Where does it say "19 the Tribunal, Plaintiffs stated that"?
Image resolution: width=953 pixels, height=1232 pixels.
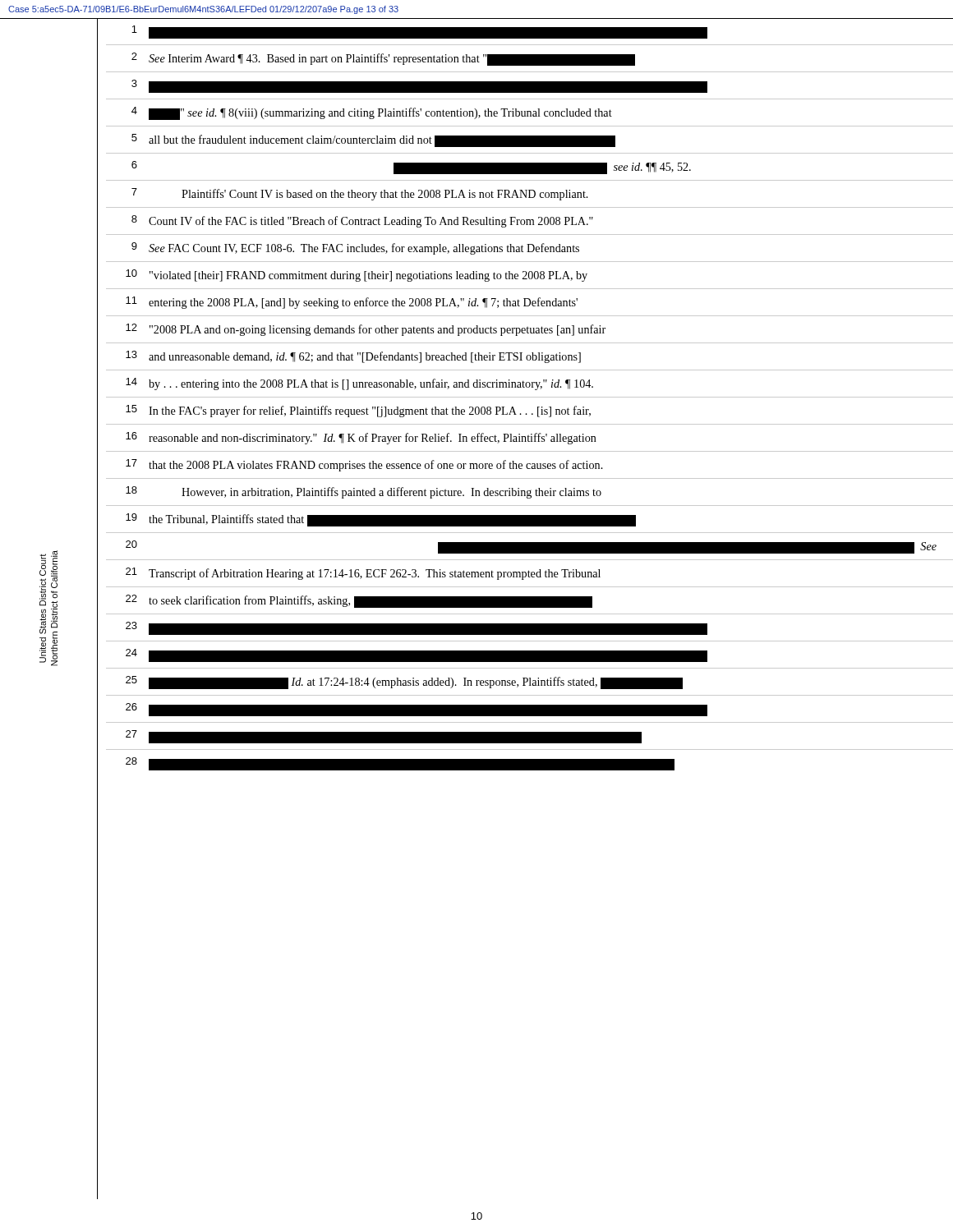click(529, 519)
